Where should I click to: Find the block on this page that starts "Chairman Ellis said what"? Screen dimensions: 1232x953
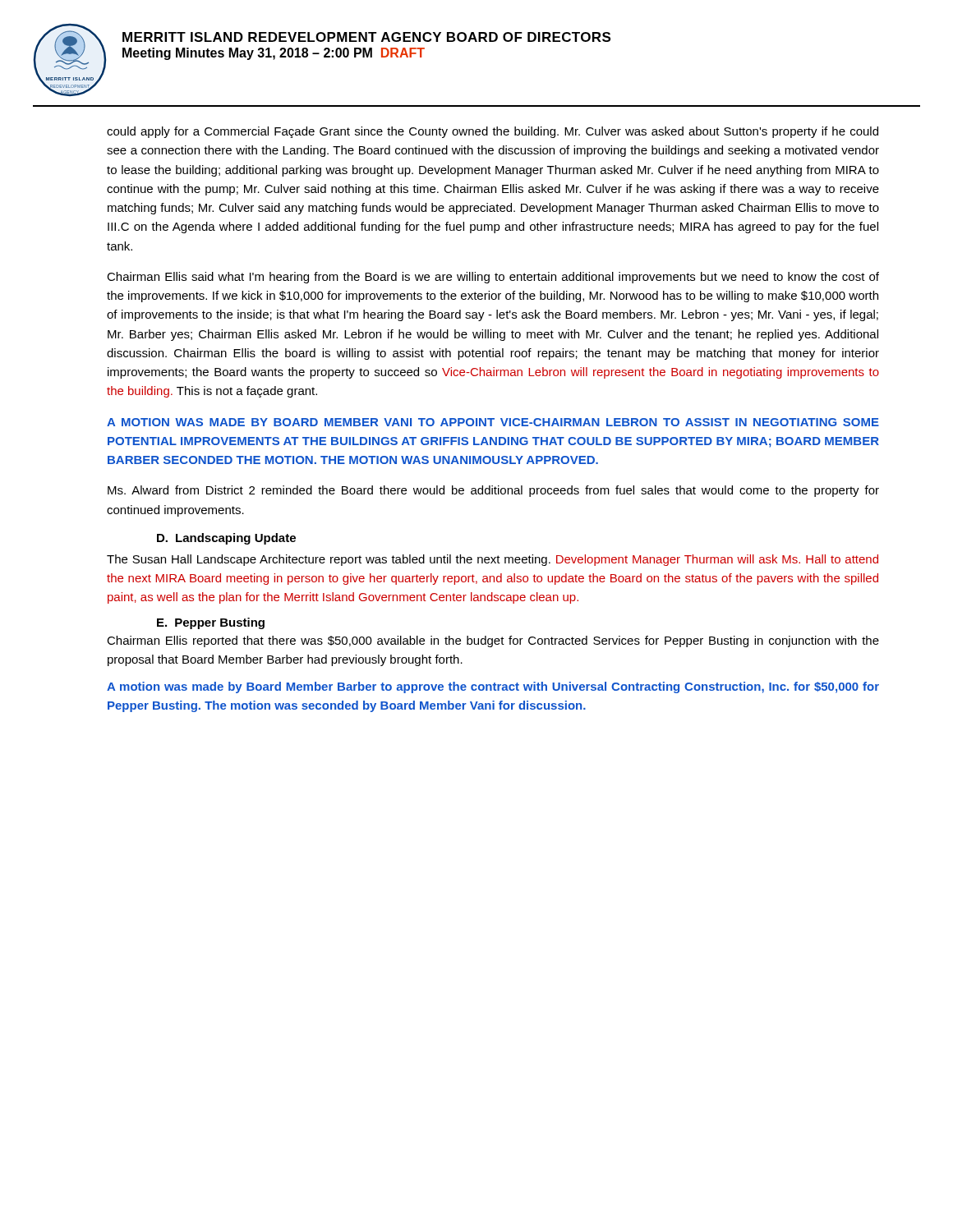[493, 334]
